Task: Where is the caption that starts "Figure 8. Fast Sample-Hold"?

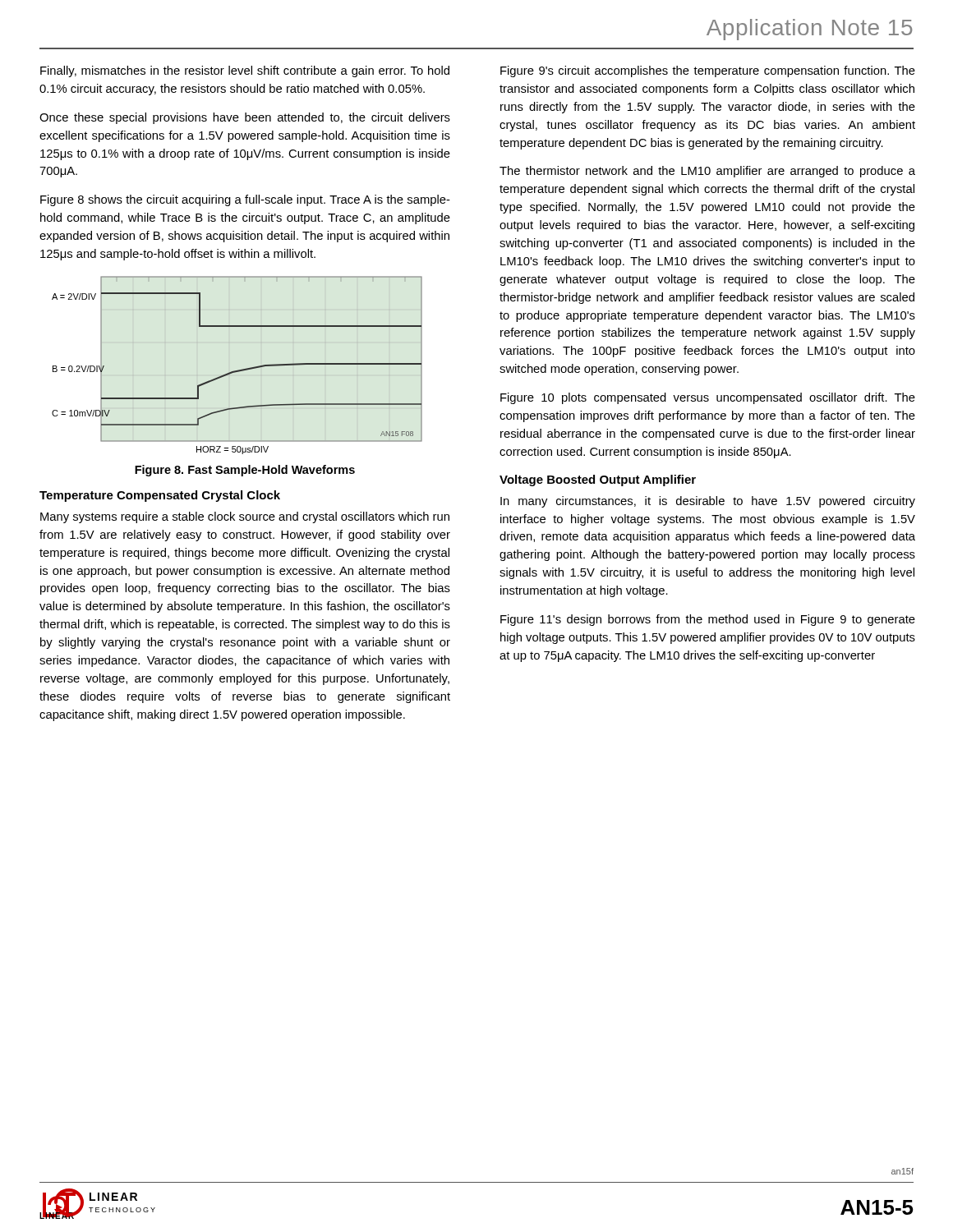Action: coord(245,470)
